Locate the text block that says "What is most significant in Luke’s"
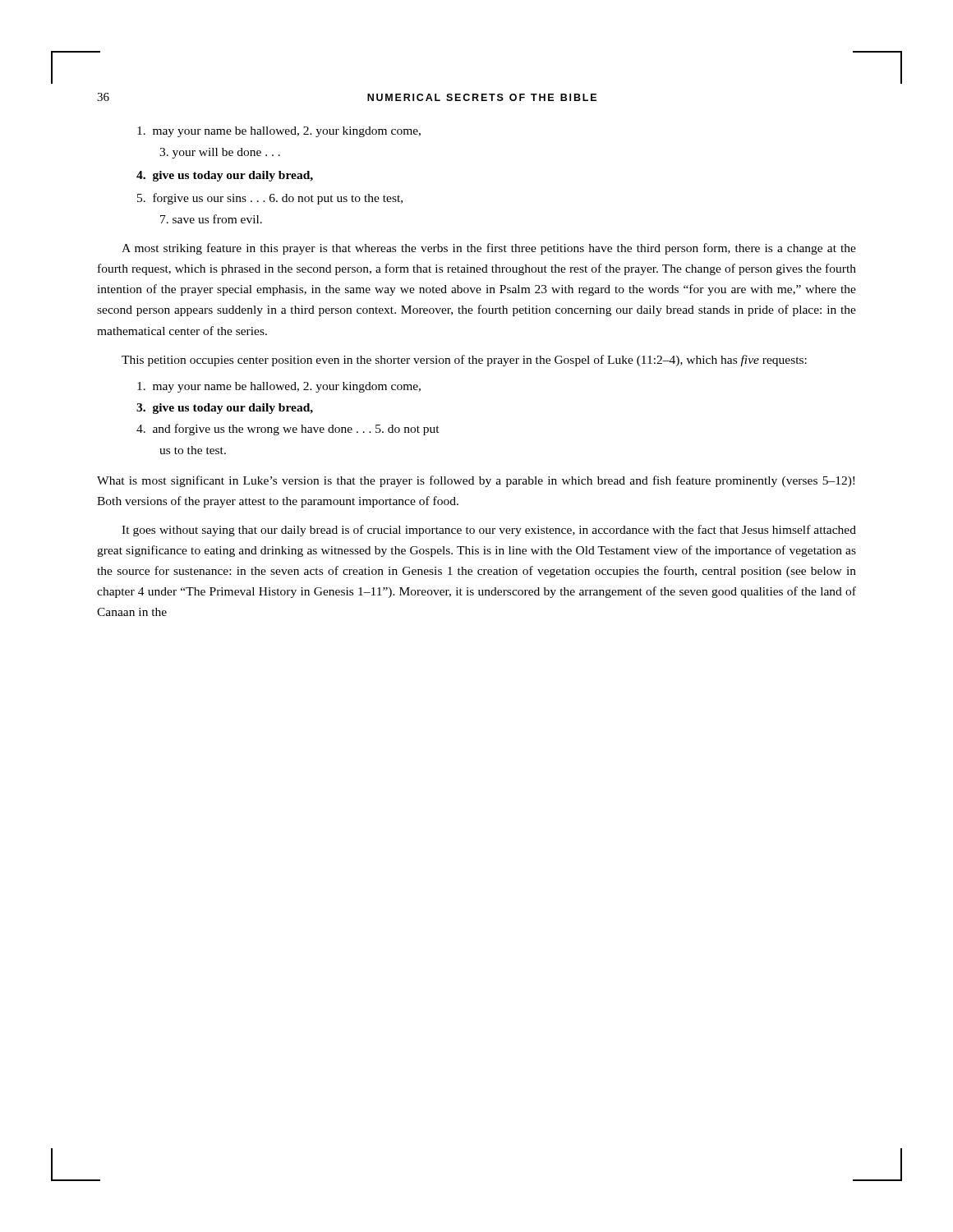953x1232 pixels. (476, 490)
